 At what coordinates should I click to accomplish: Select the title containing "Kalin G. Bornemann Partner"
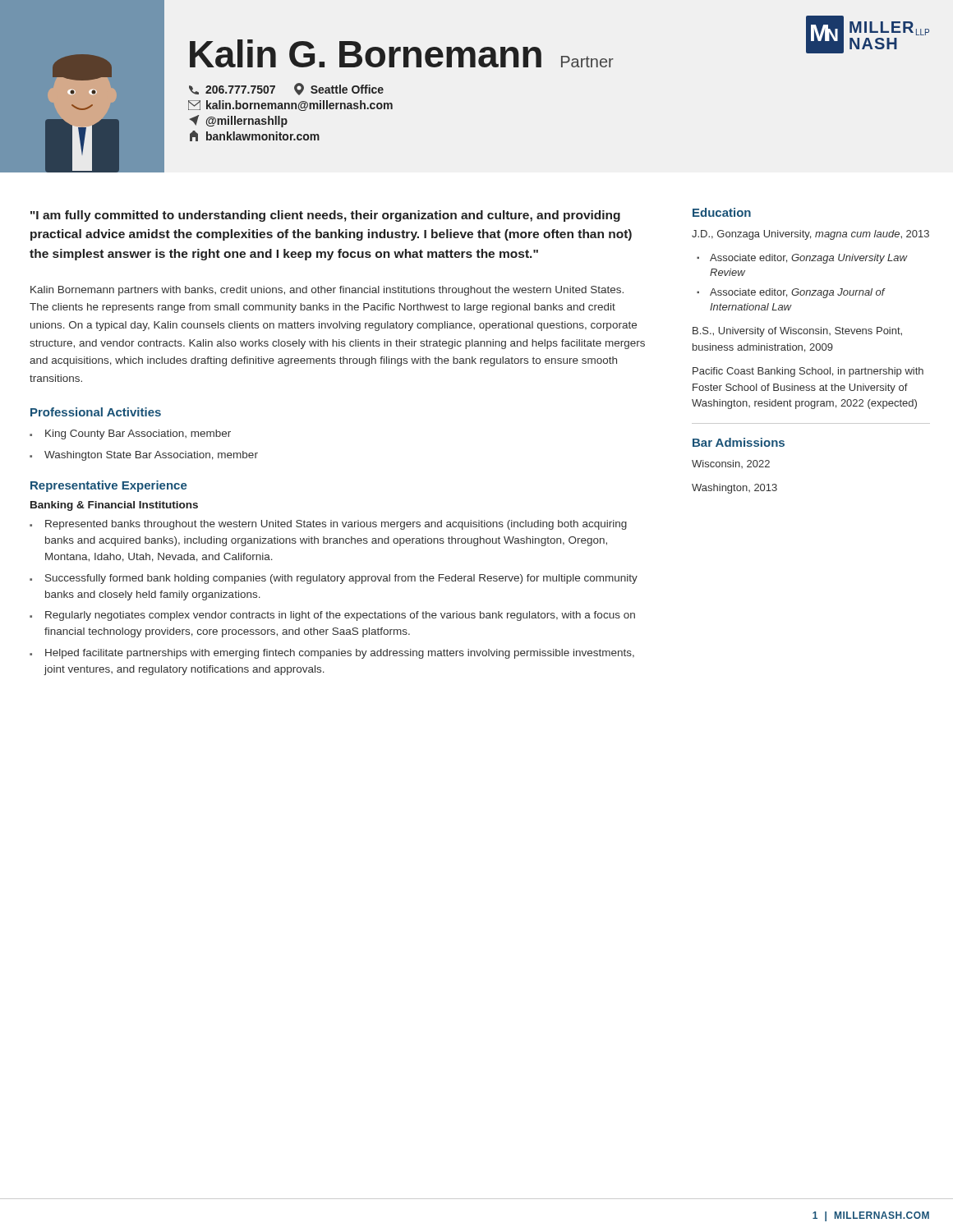pos(400,54)
